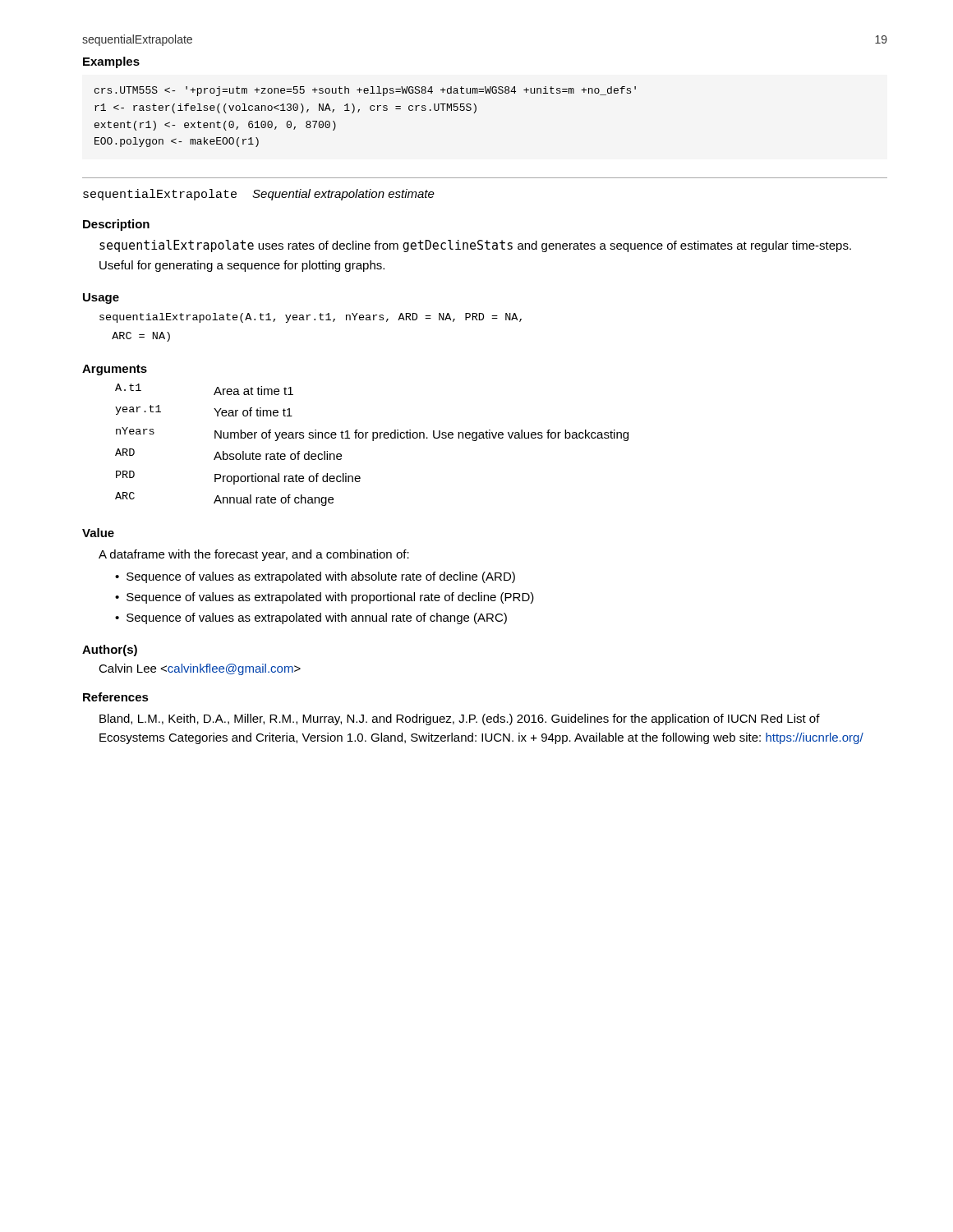
Task: Navigate to the region starting "crs.UTM55S <- '+proj=utm +zone=55 +south"
Action: (485, 117)
